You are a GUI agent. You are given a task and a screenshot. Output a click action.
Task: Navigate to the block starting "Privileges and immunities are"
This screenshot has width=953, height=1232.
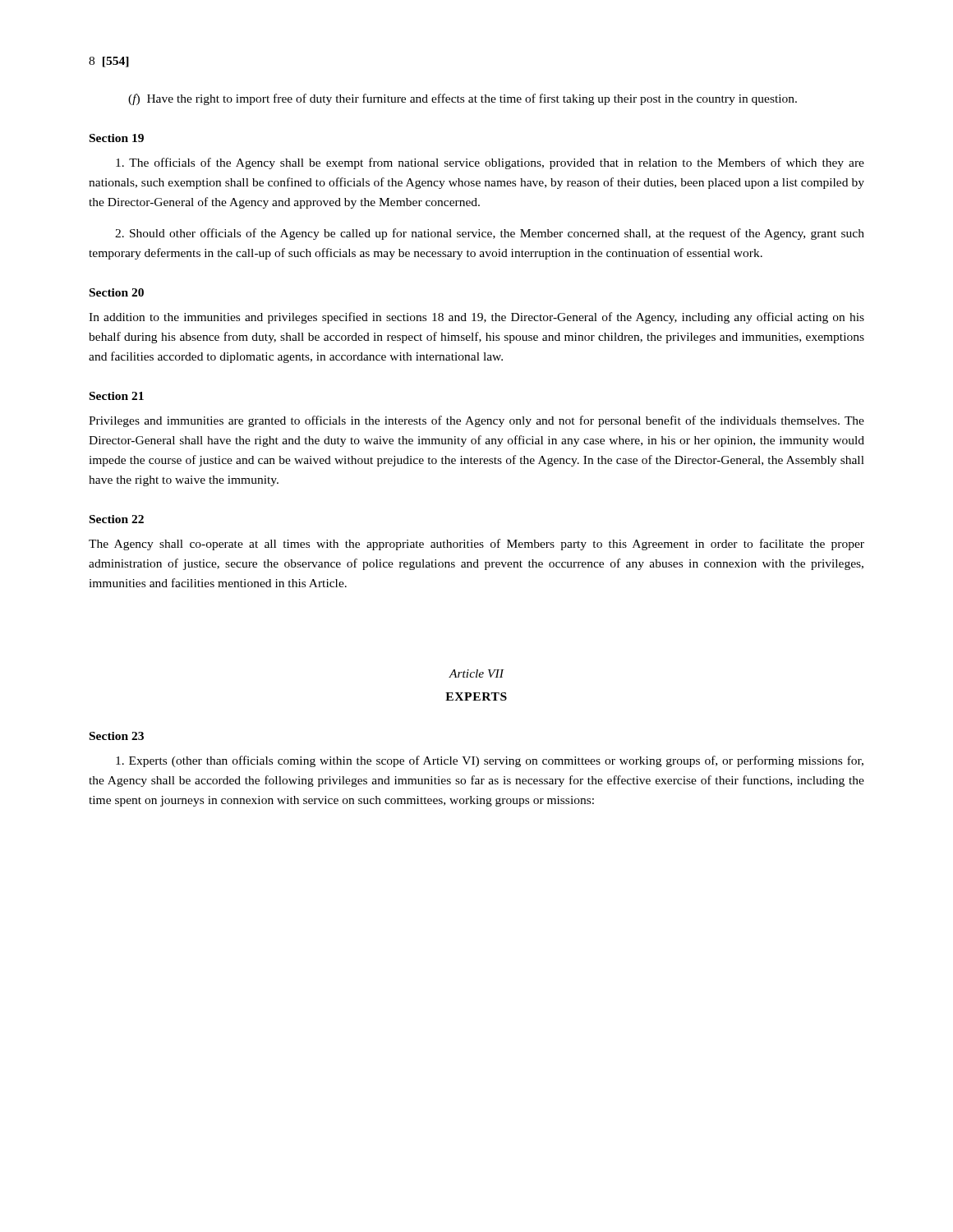point(476,450)
